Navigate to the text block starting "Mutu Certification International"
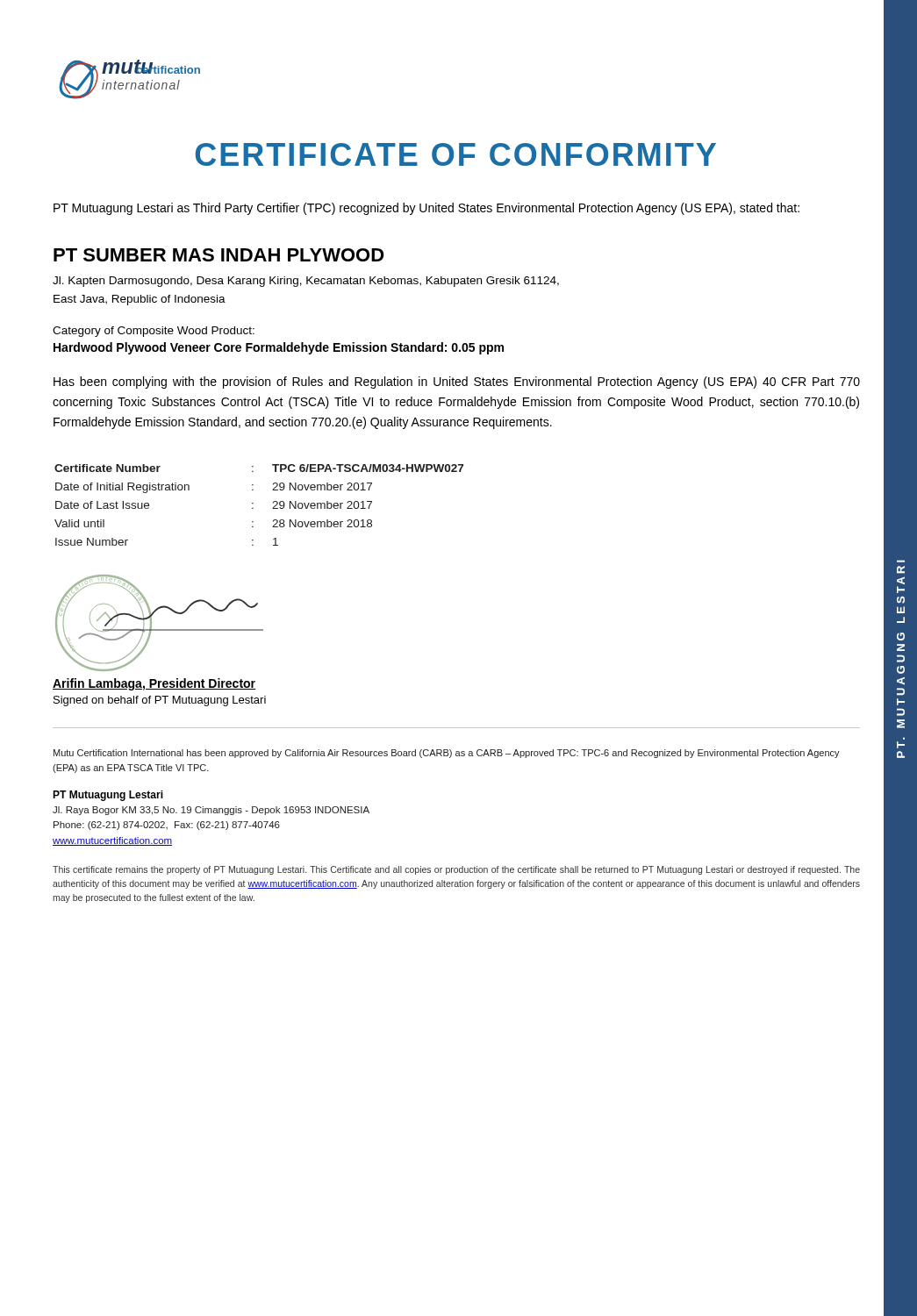Viewport: 917px width, 1316px height. coord(446,760)
